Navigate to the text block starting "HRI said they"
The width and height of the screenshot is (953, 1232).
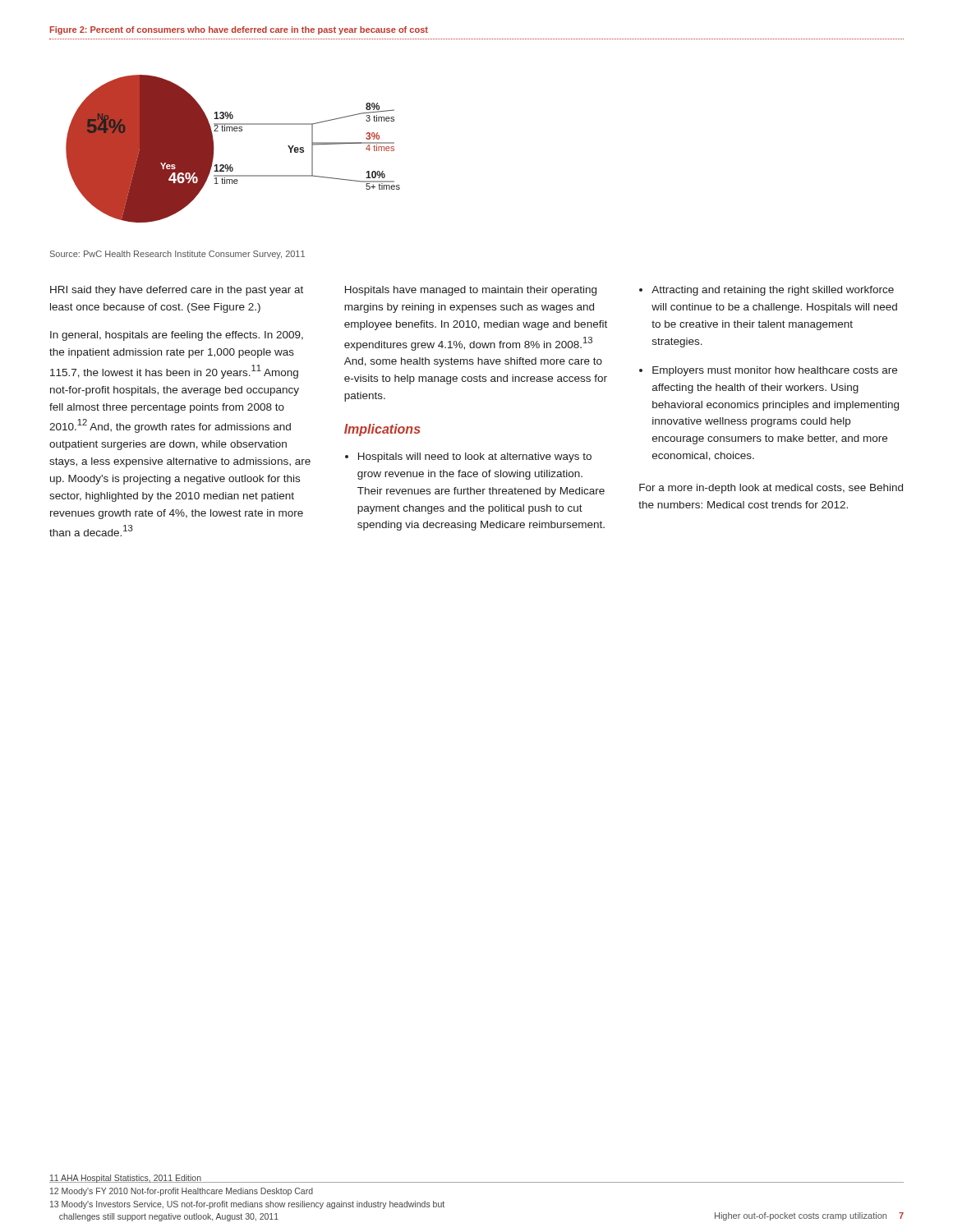(x=182, y=412)
